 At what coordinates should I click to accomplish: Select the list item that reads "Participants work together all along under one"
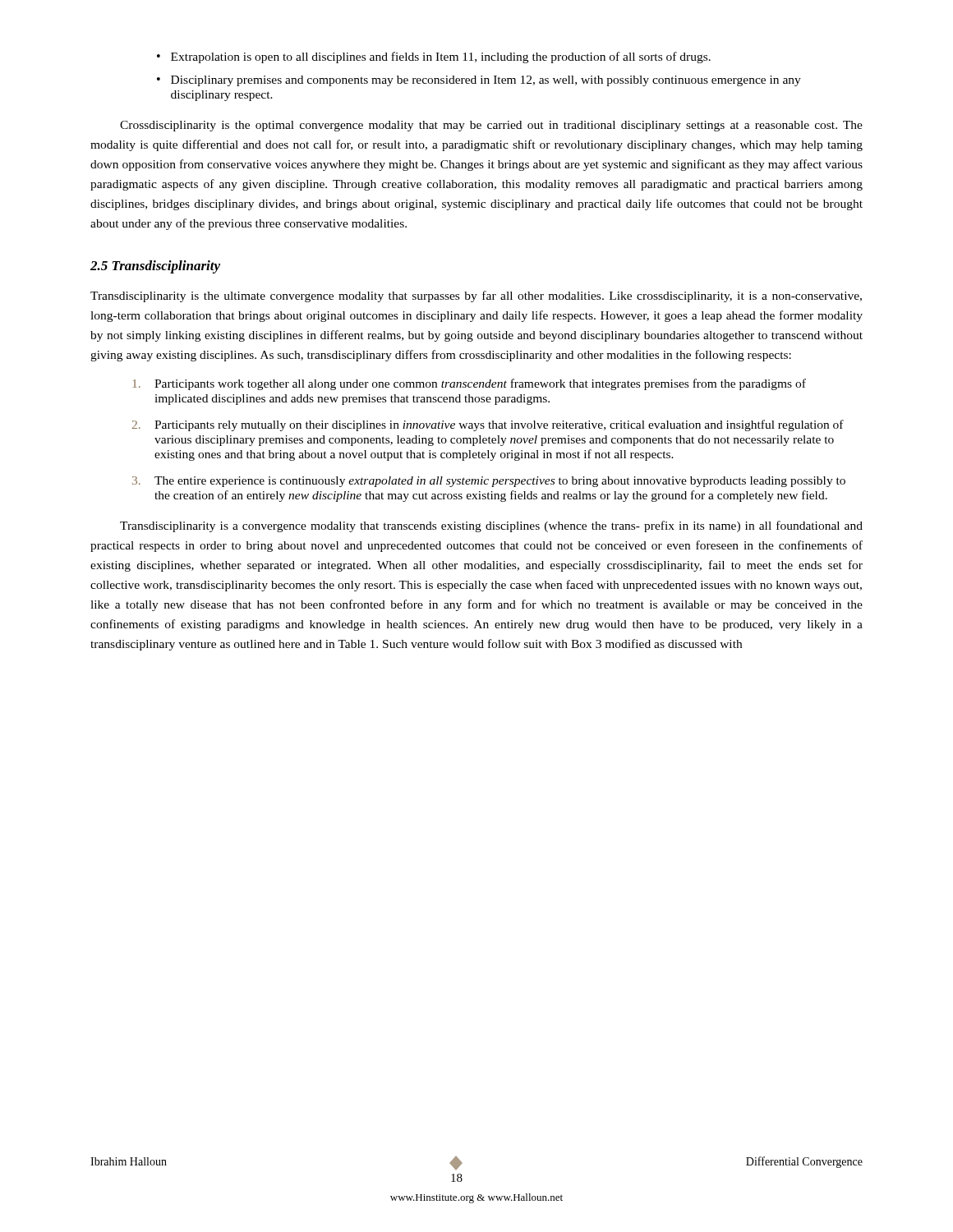497,391
